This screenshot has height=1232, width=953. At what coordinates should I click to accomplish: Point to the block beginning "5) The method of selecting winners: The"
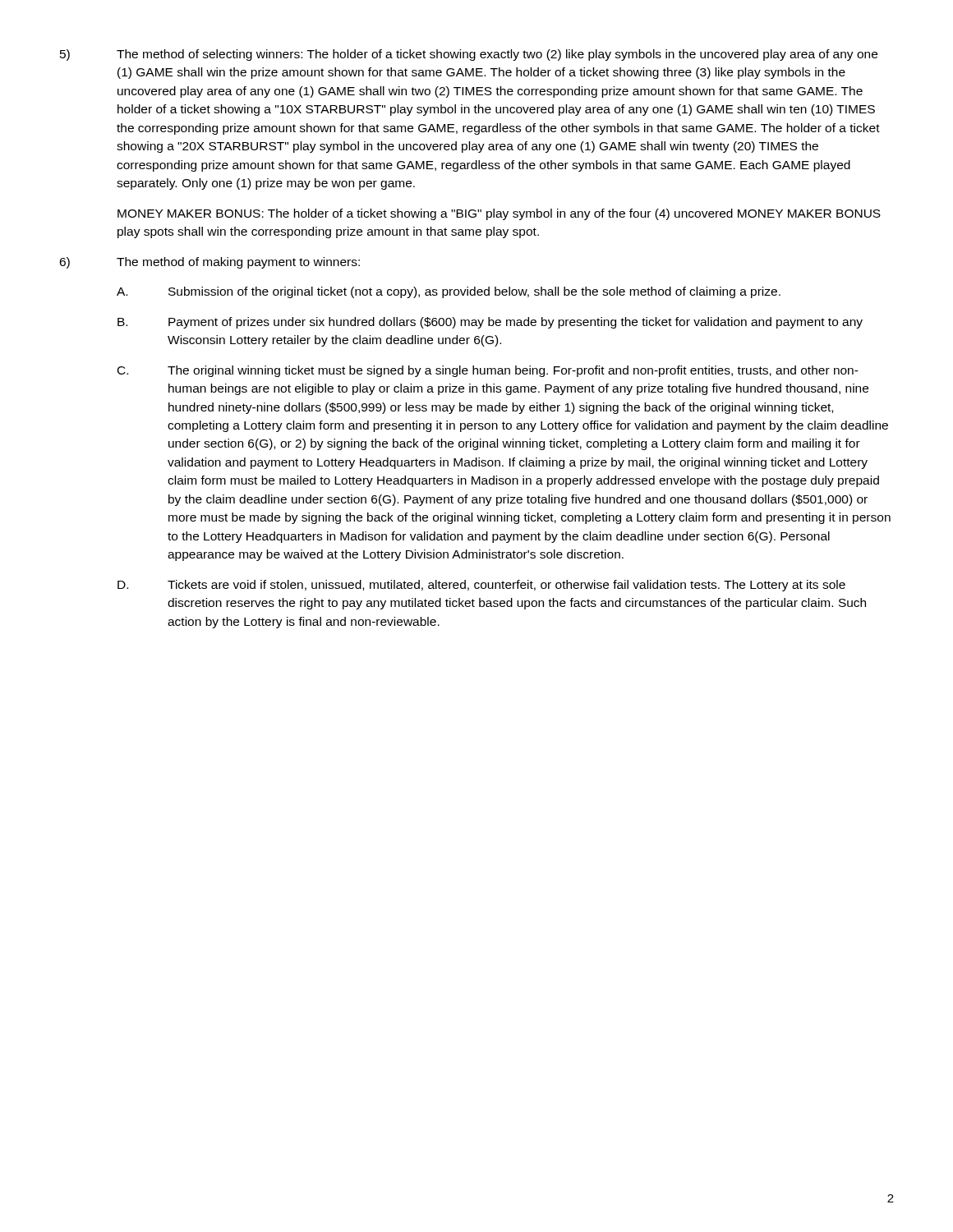(476, 149)
